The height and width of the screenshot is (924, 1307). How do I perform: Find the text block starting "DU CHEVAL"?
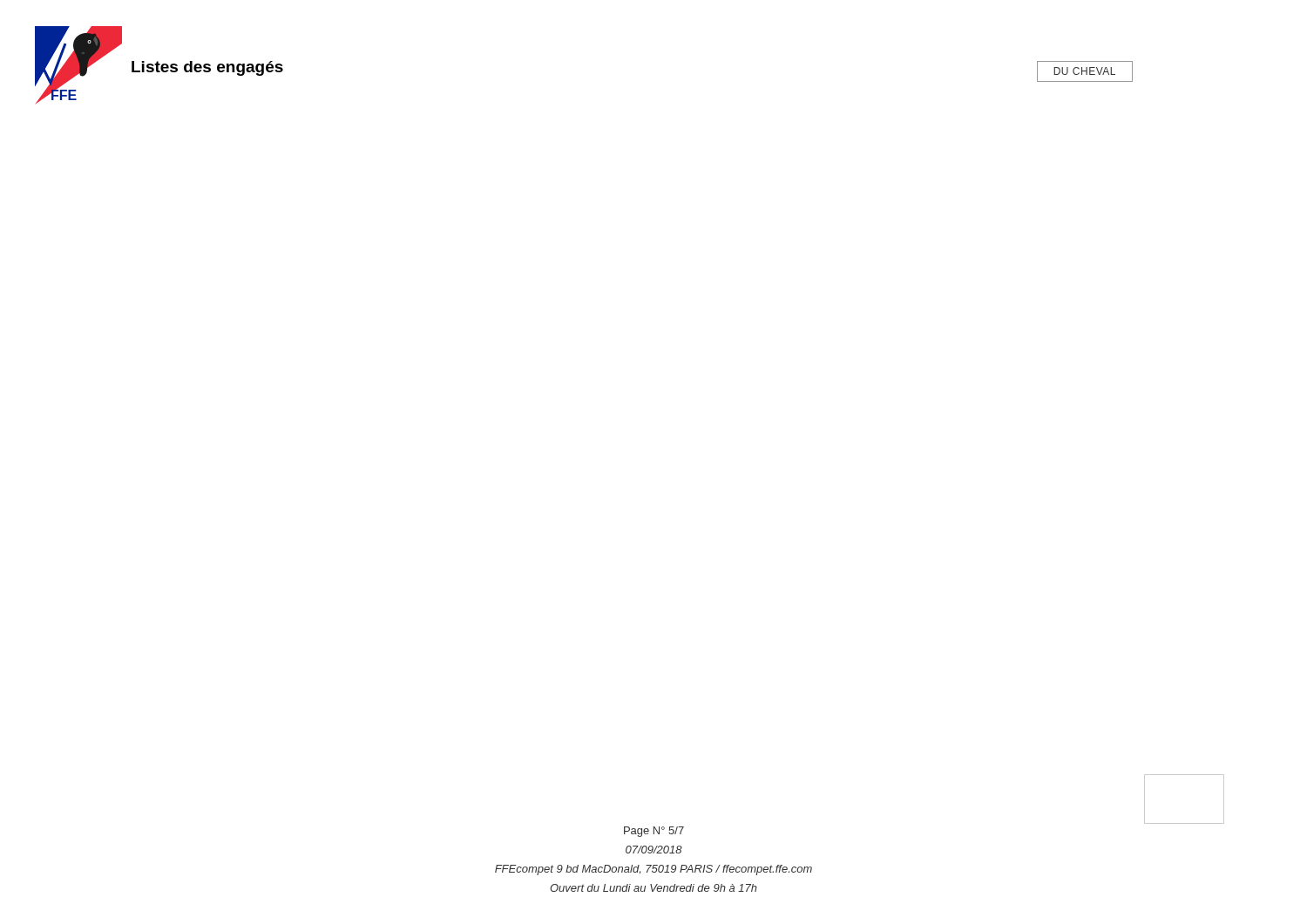click(x=1085, y=71)
